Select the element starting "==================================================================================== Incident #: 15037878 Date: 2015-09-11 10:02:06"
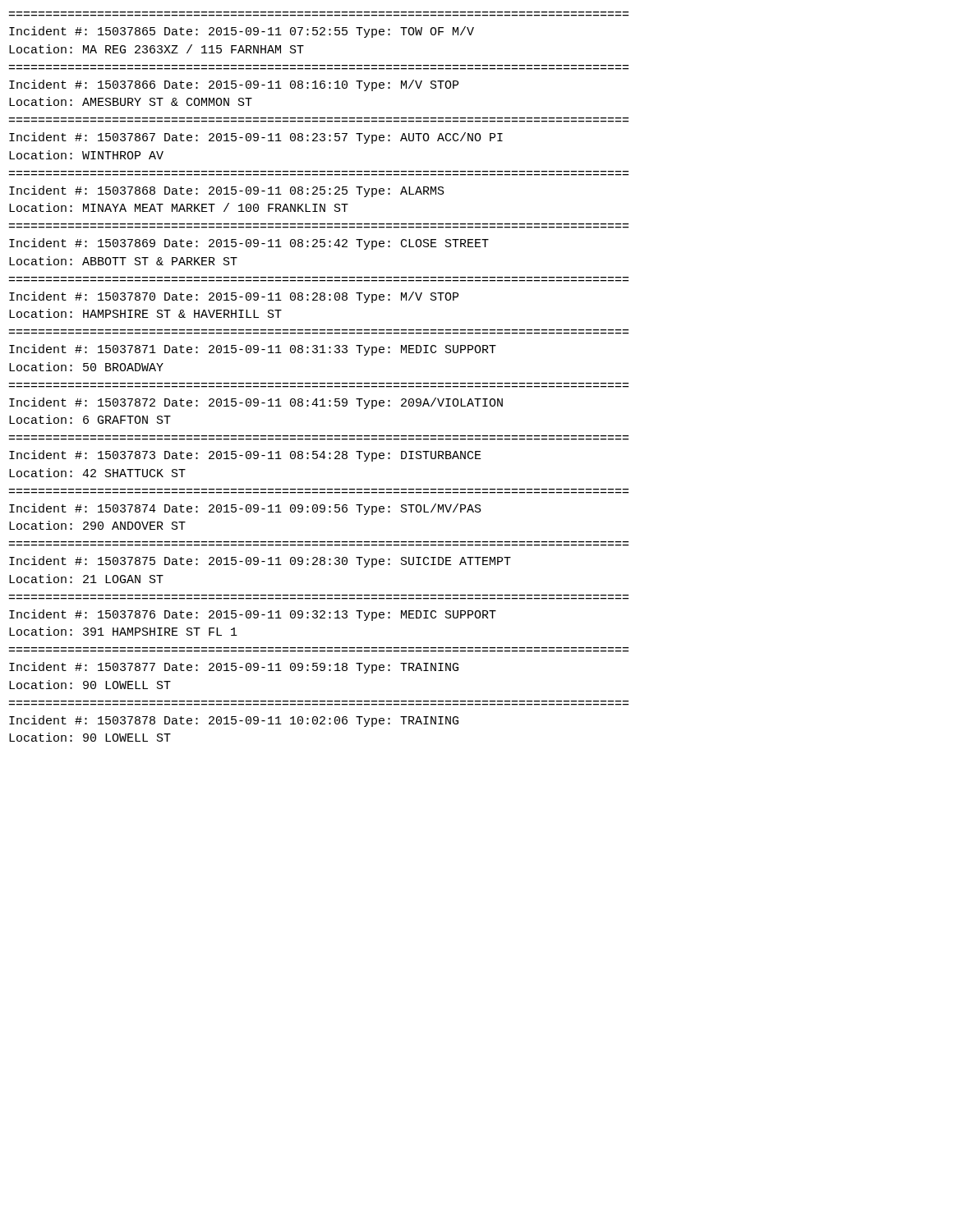The width and height of the screenshot is (953, 1232). [x=234, y=721]
